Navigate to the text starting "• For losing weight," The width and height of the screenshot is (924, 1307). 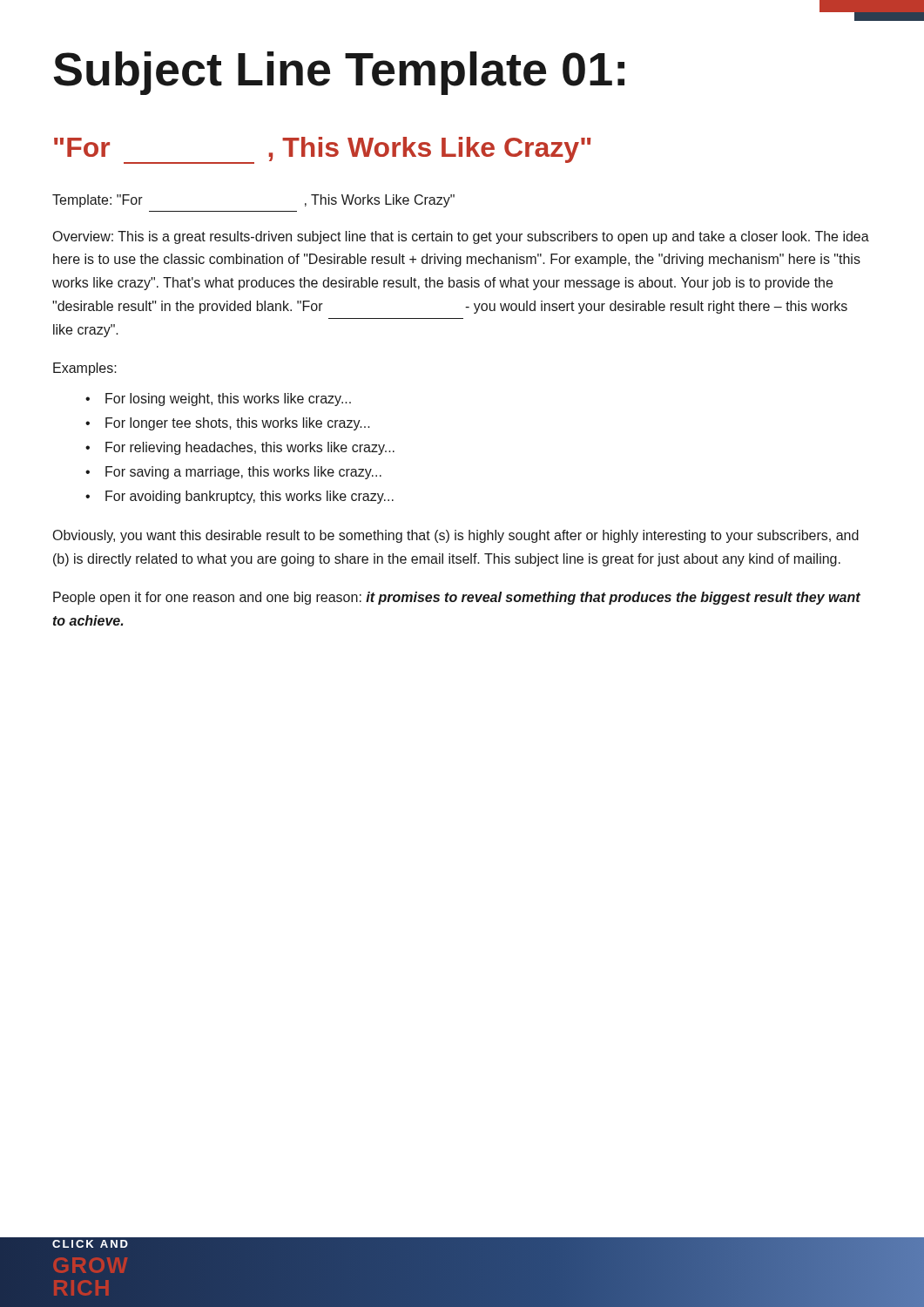pyautogui.click(x=219, y=399)
